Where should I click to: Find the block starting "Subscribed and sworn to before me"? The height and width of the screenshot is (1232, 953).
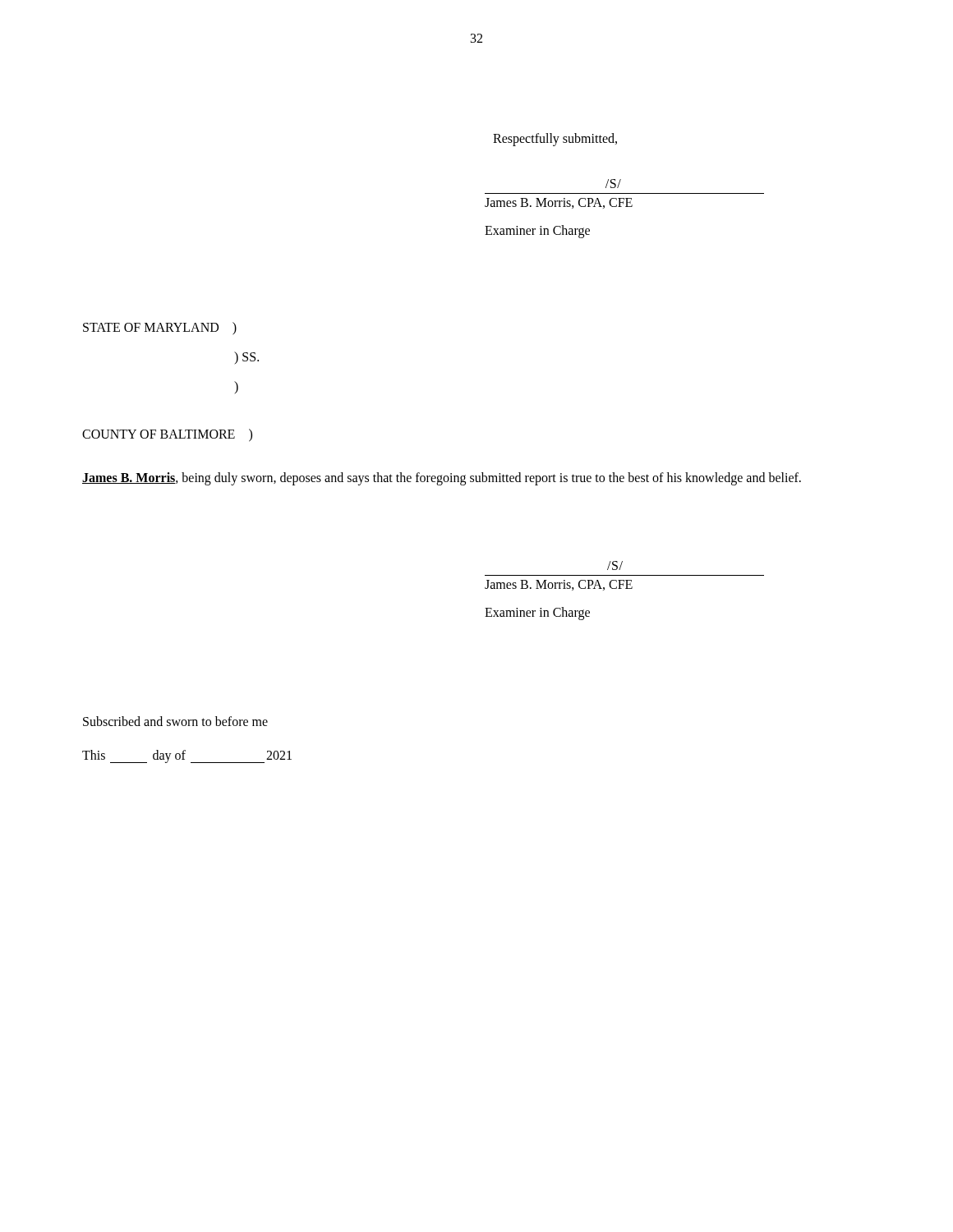click(x=175, y=722)
